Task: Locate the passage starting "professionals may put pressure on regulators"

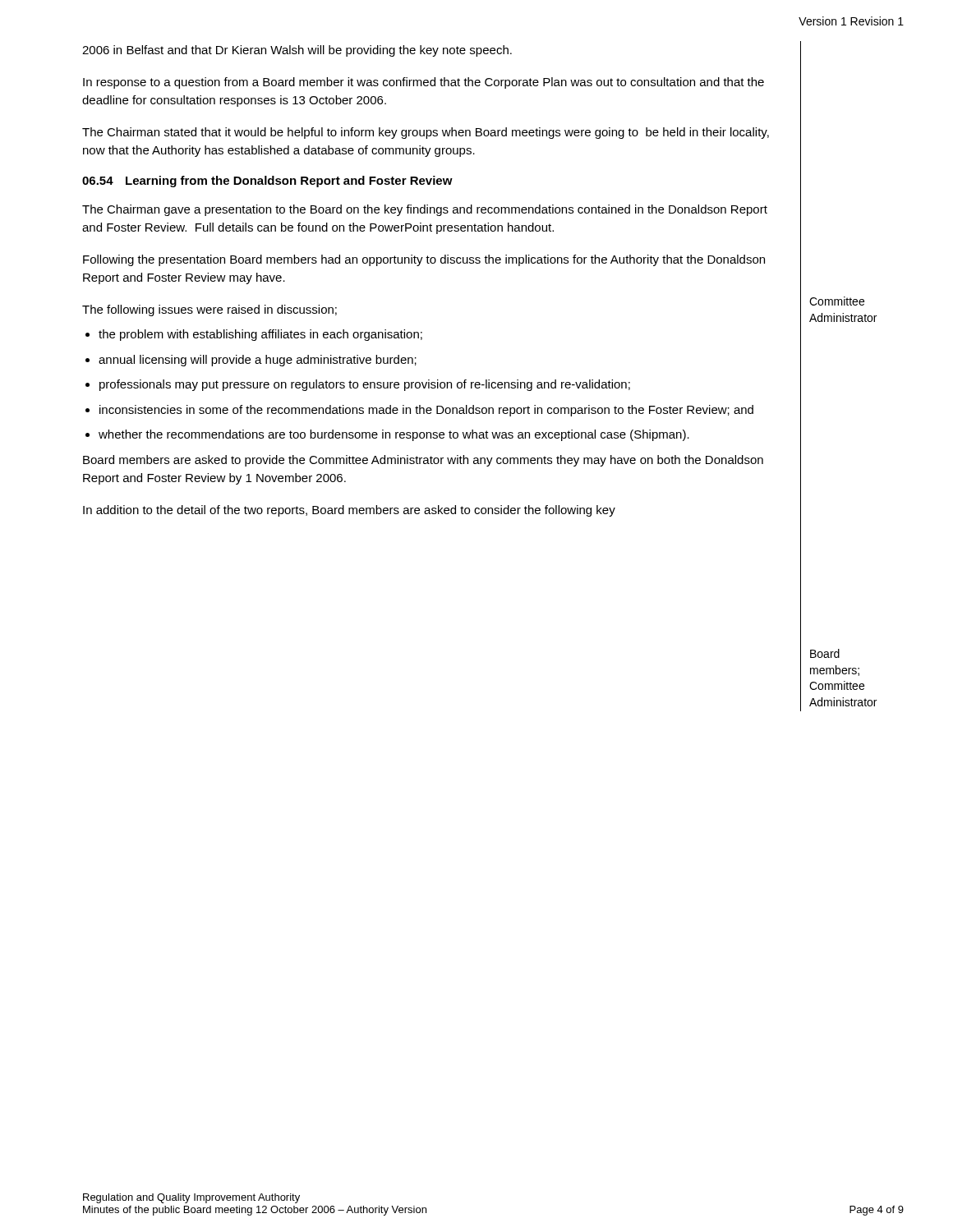Action: pos(365,384)
